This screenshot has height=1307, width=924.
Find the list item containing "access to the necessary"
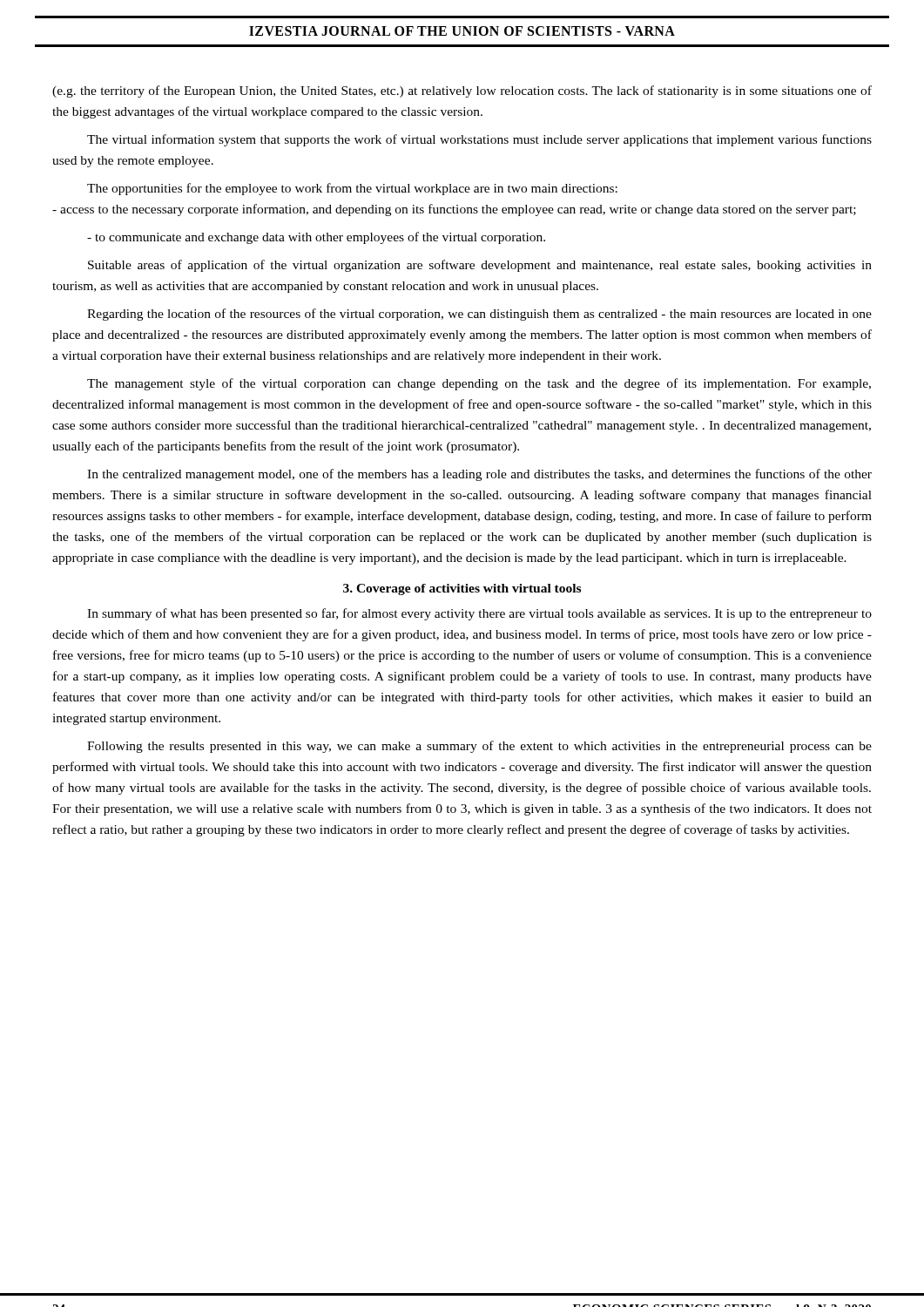pos(462,209)
